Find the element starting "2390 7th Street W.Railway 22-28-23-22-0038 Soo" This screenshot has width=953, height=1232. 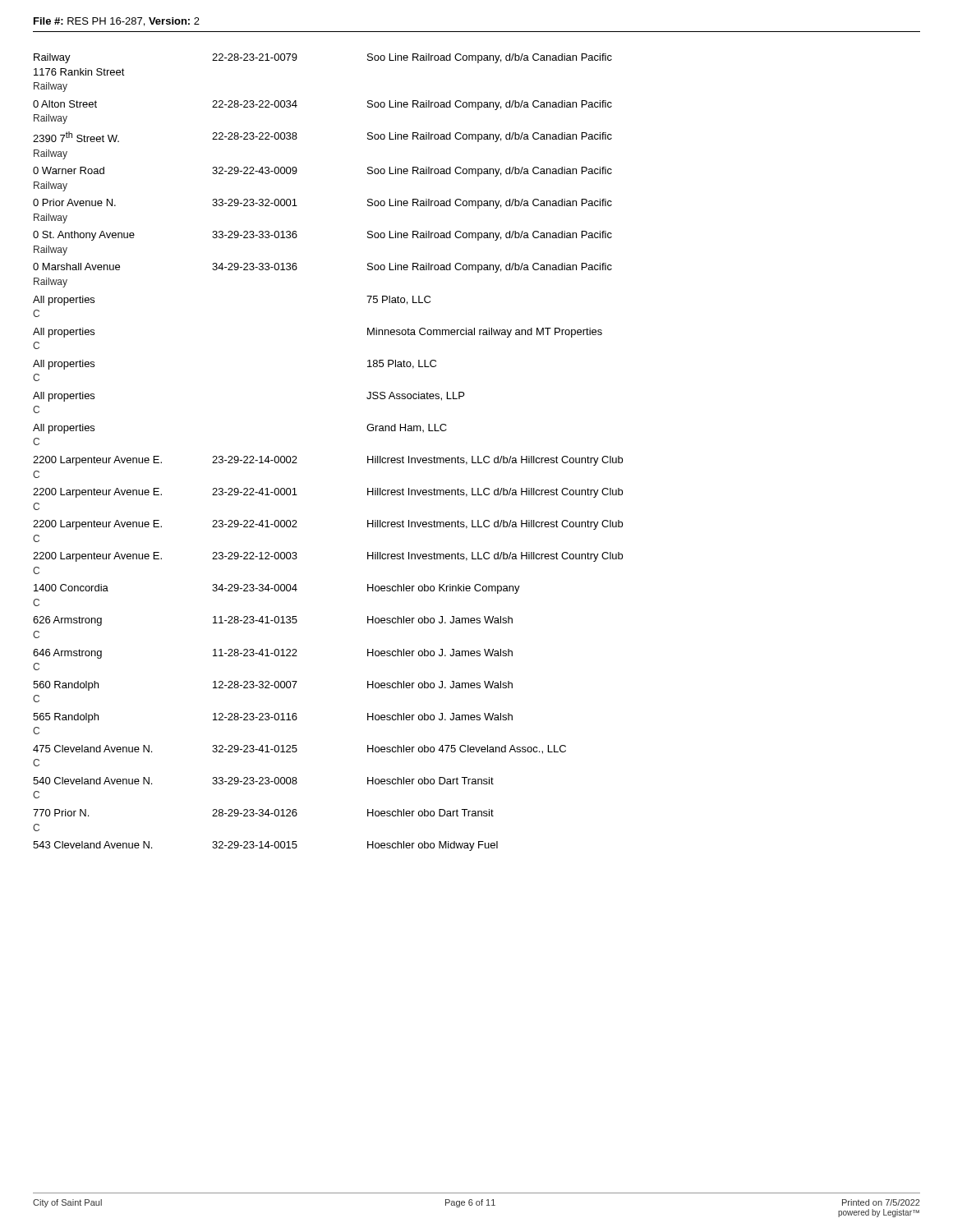476,145
